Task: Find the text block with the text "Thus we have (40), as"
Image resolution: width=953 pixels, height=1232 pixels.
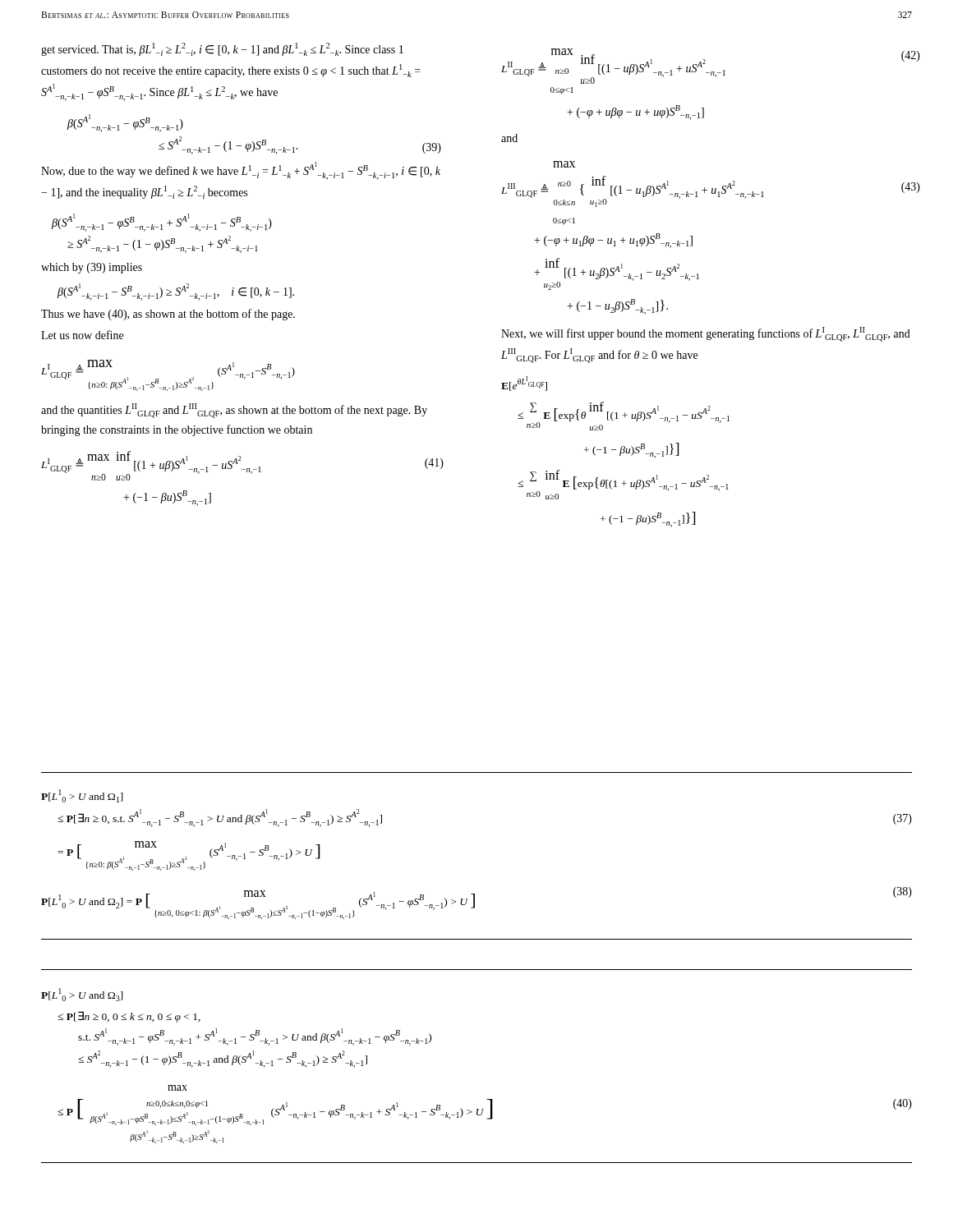Action: coord(168,314)
